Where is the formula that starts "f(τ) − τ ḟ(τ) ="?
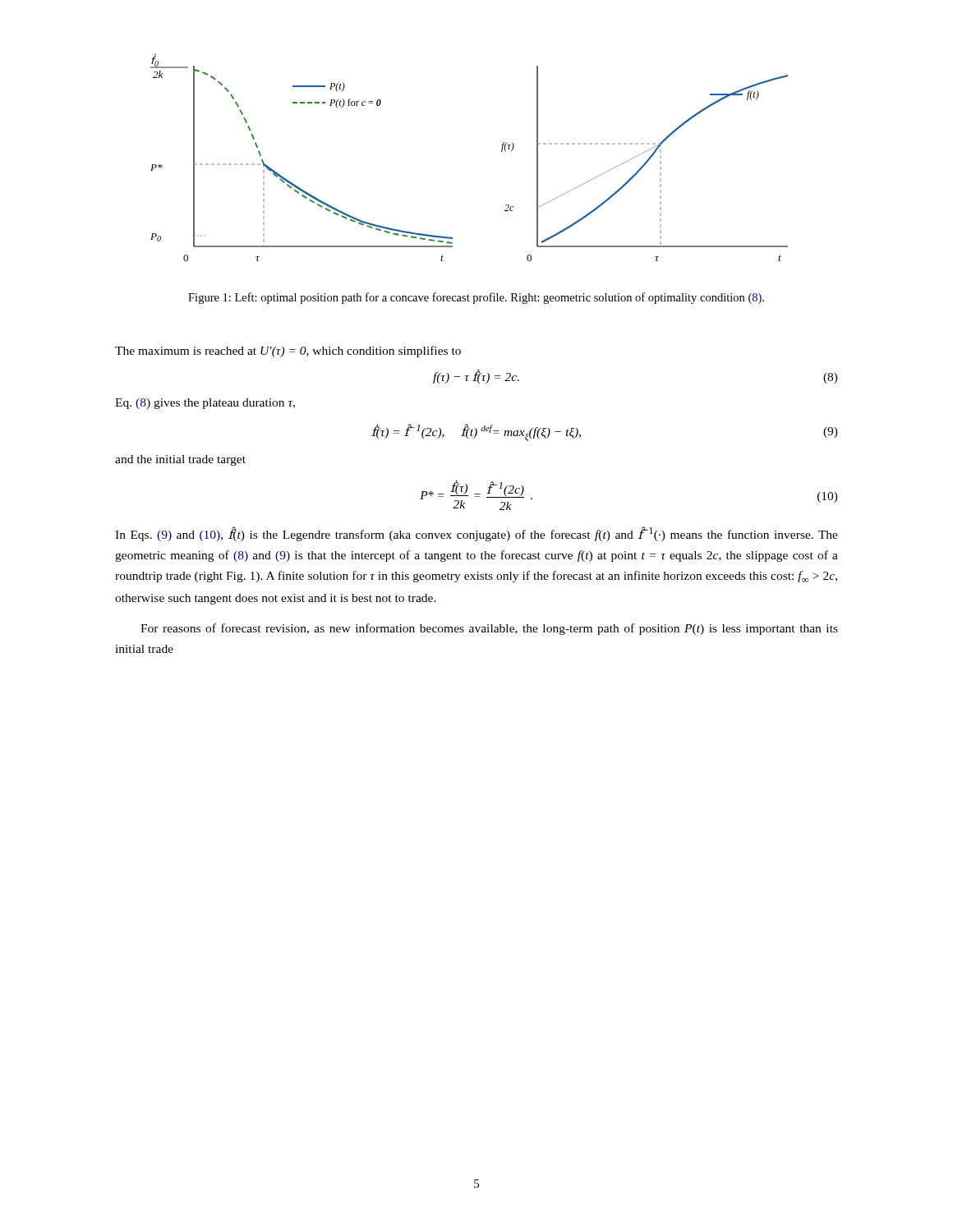953x1232 pixels. click(x=482, y=377)
